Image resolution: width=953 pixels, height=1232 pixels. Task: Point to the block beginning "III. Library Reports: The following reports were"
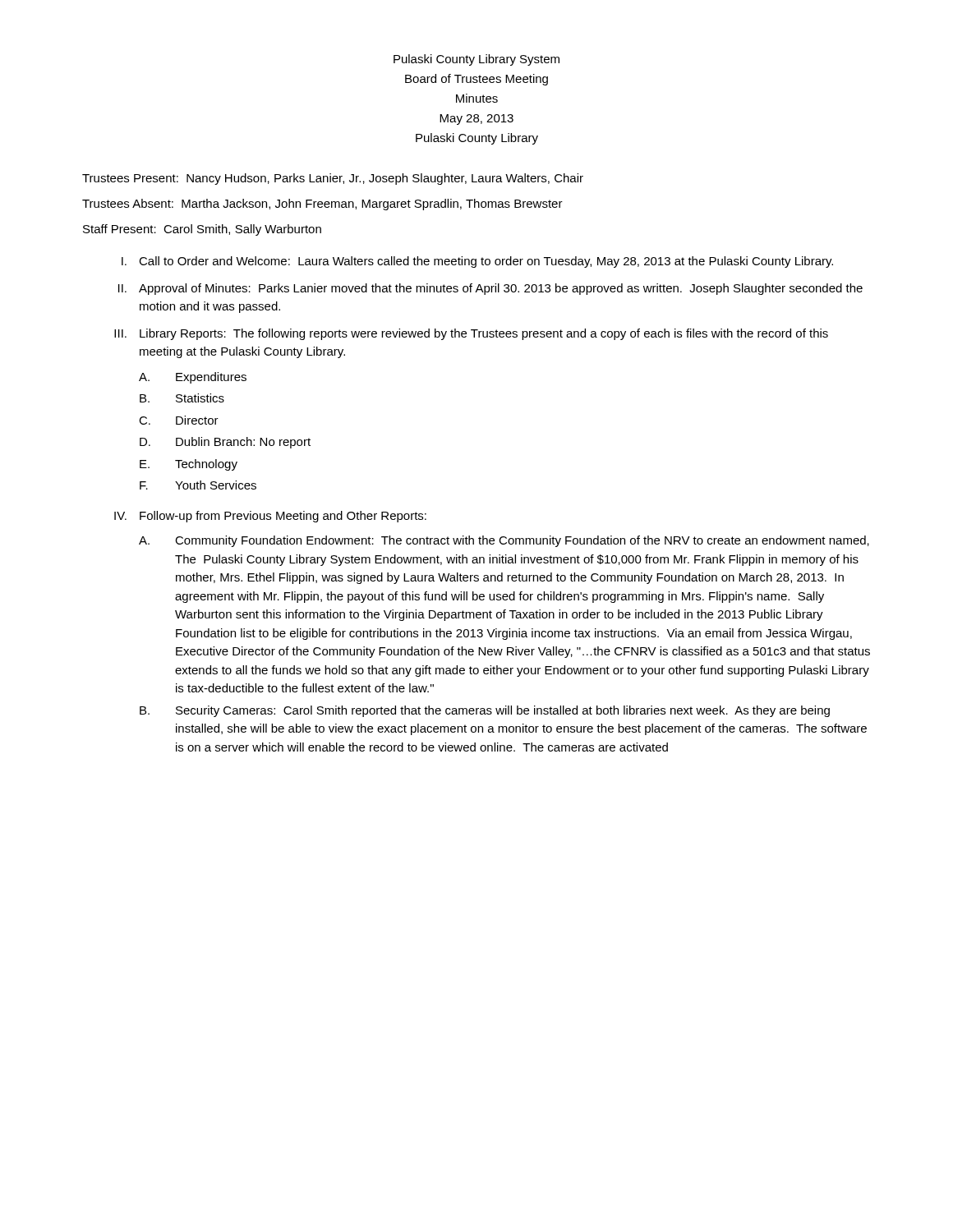pyautogui.click(x=471, y=334)
